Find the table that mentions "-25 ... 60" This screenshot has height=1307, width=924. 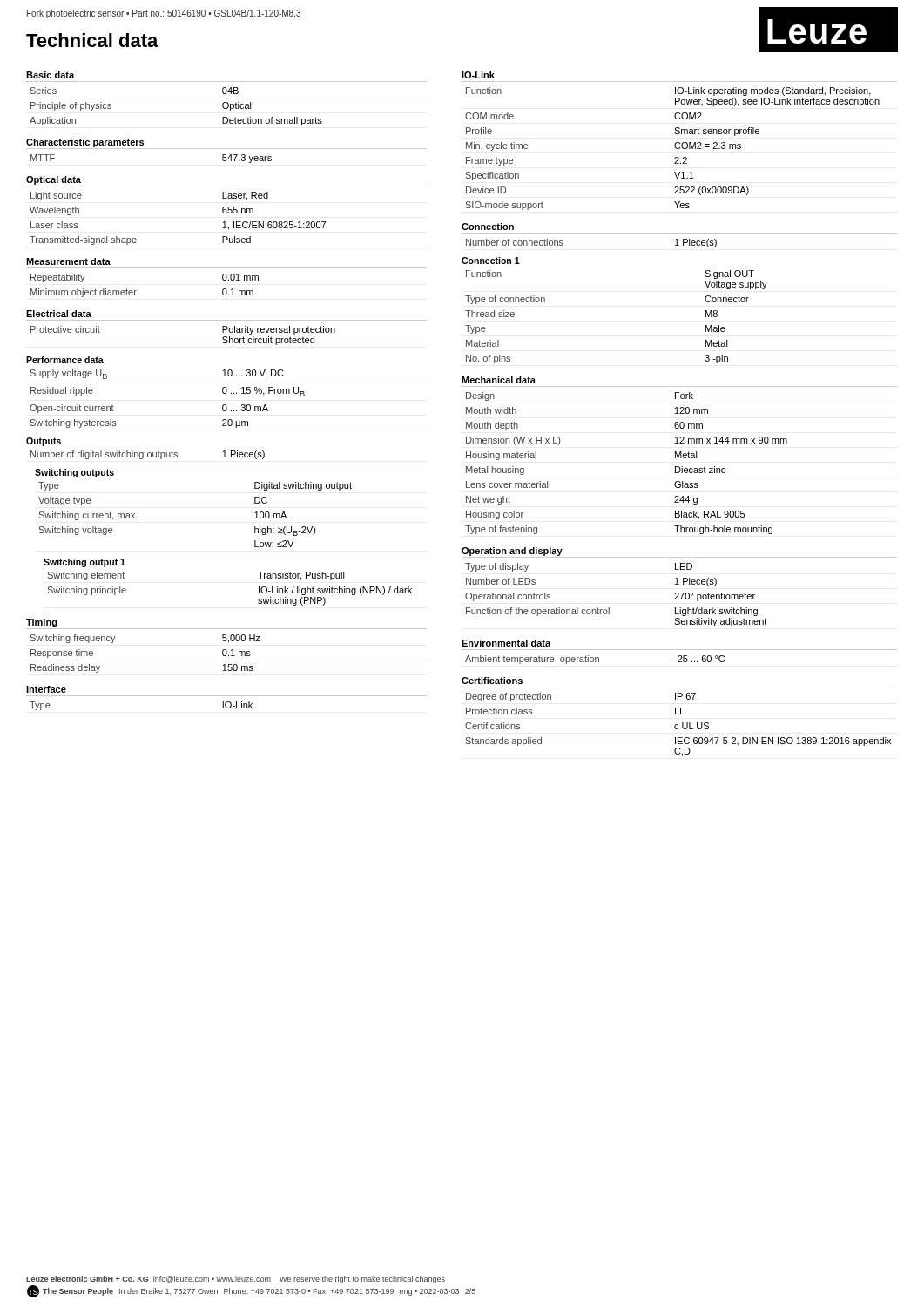679,659
